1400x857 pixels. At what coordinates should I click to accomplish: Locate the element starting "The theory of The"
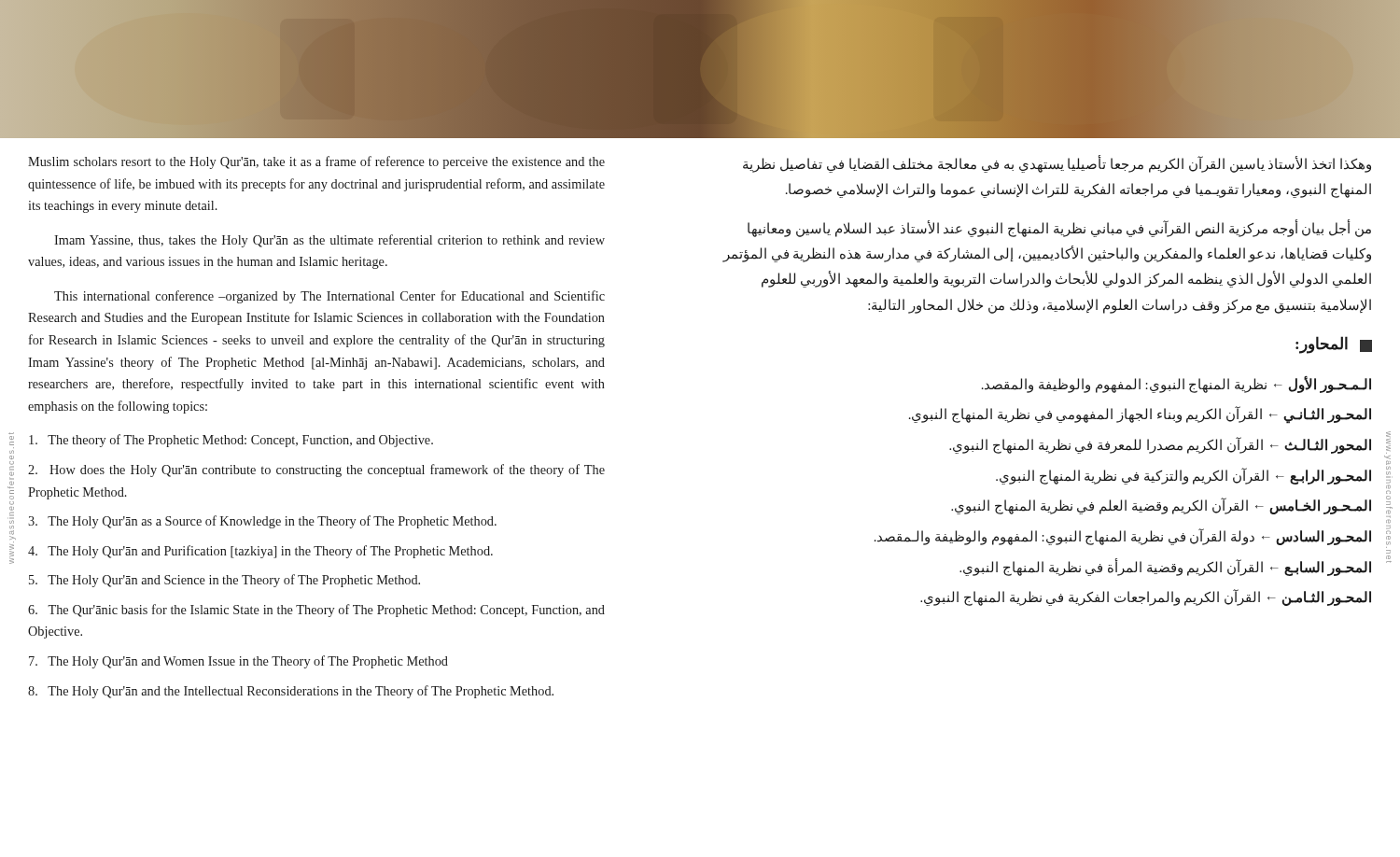click(231, 441)
